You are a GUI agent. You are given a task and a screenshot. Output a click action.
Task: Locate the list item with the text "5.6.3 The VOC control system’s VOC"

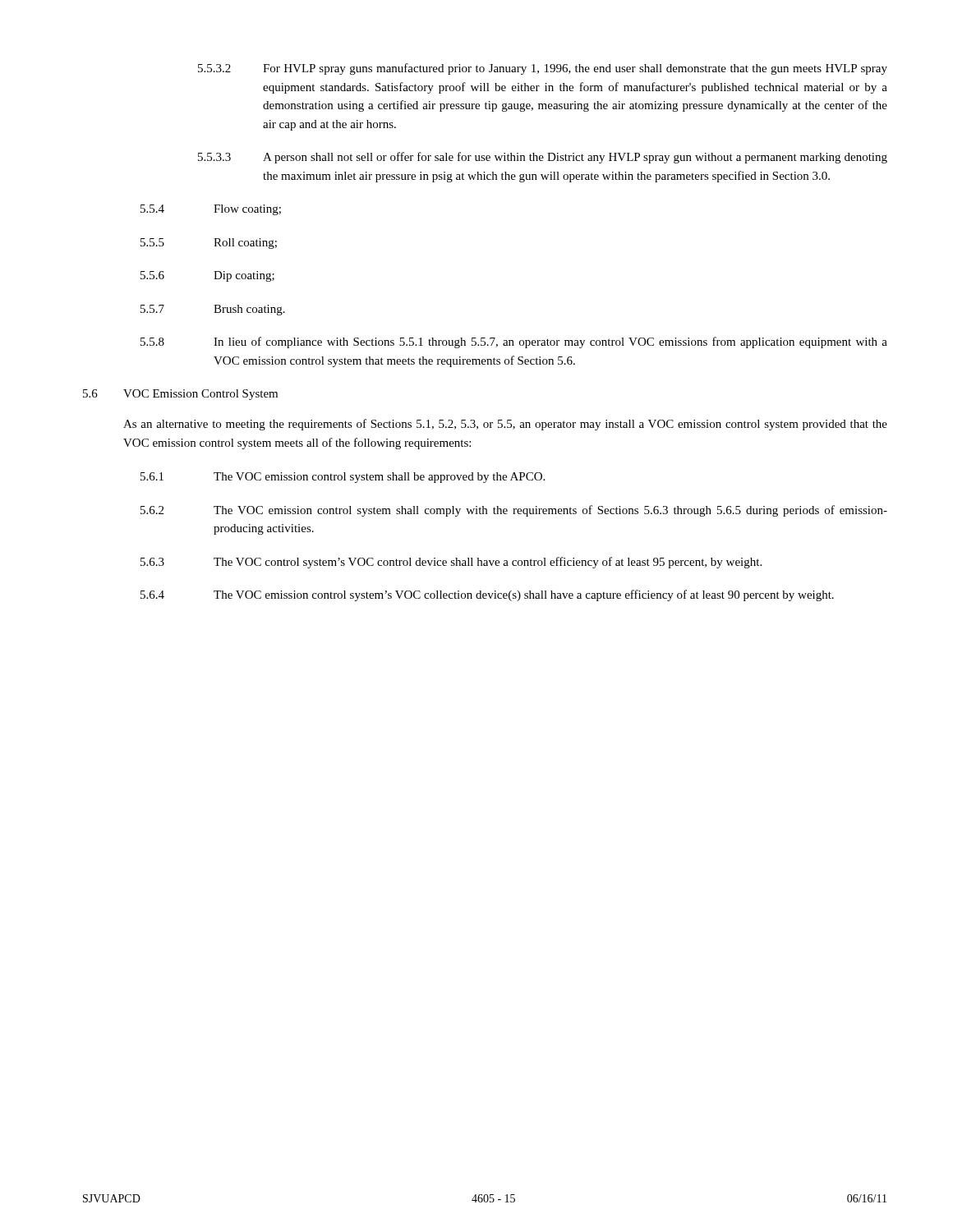tap(513, 562)
